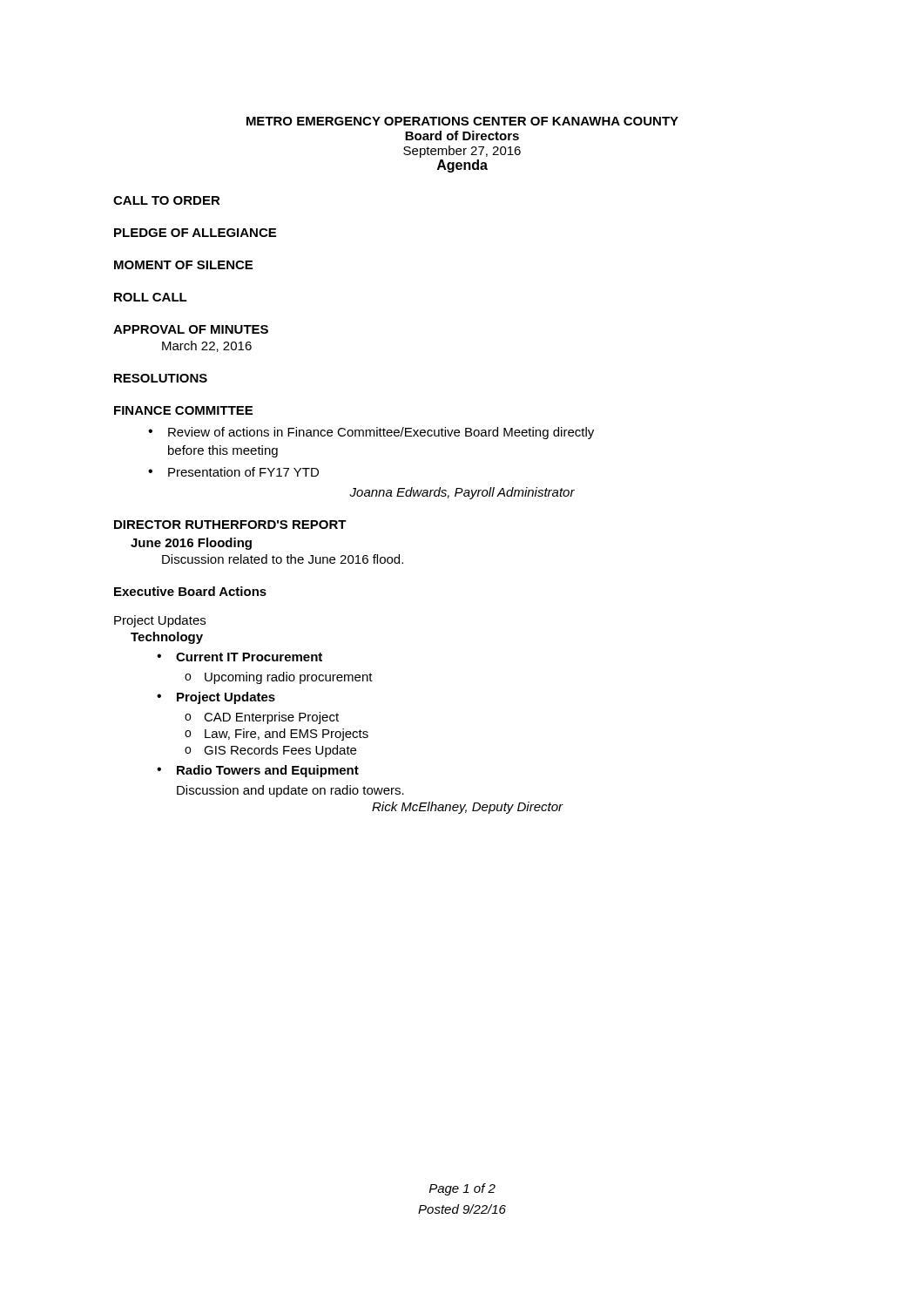Point to the text block starting "• Radio Towers and Equipment"
Screen dimensions: 1307x924
pos(258,771)
